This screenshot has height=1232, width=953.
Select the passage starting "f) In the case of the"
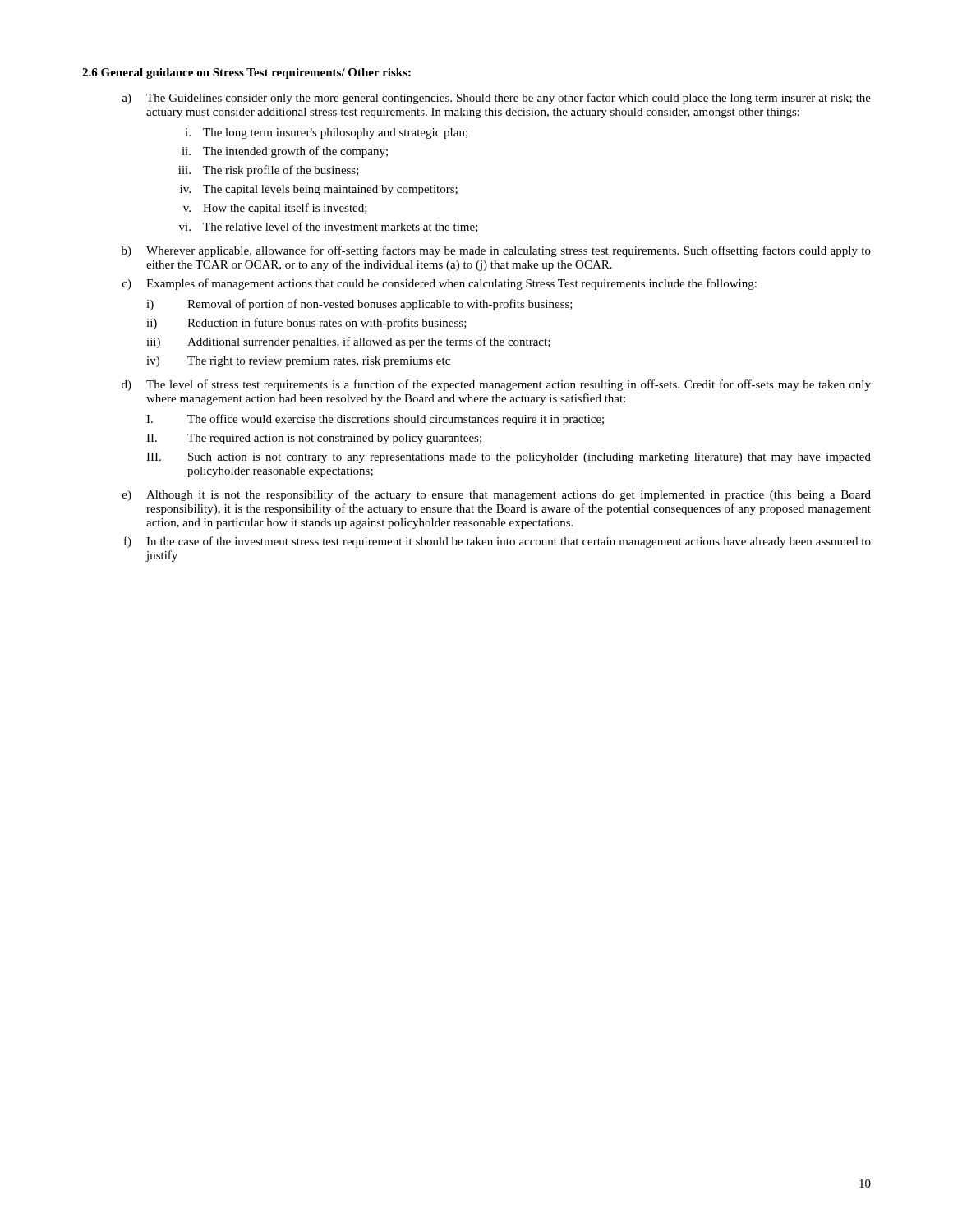pos(476,549)
